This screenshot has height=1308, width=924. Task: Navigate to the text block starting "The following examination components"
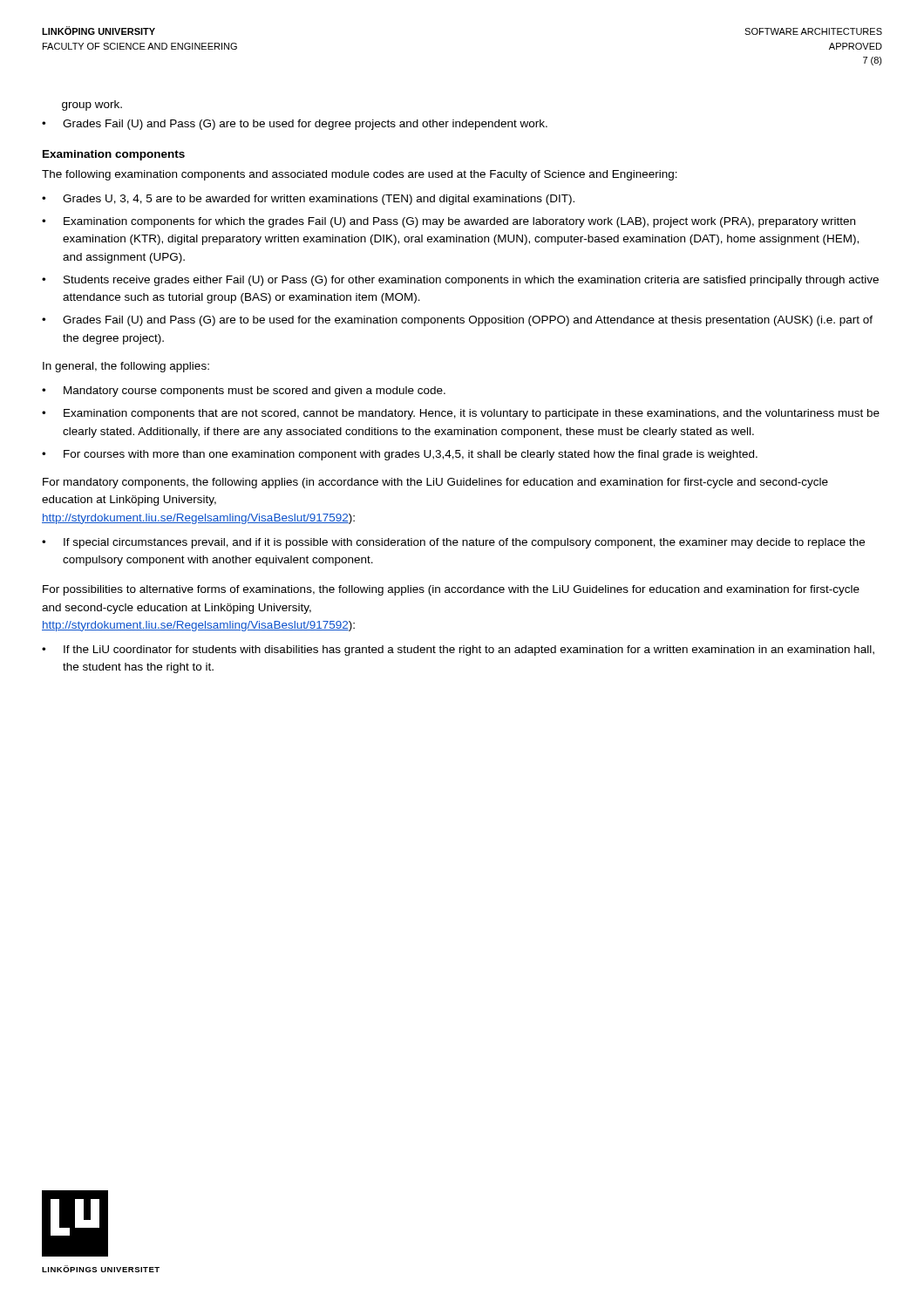pyautogui.click(x=360, y=174)
